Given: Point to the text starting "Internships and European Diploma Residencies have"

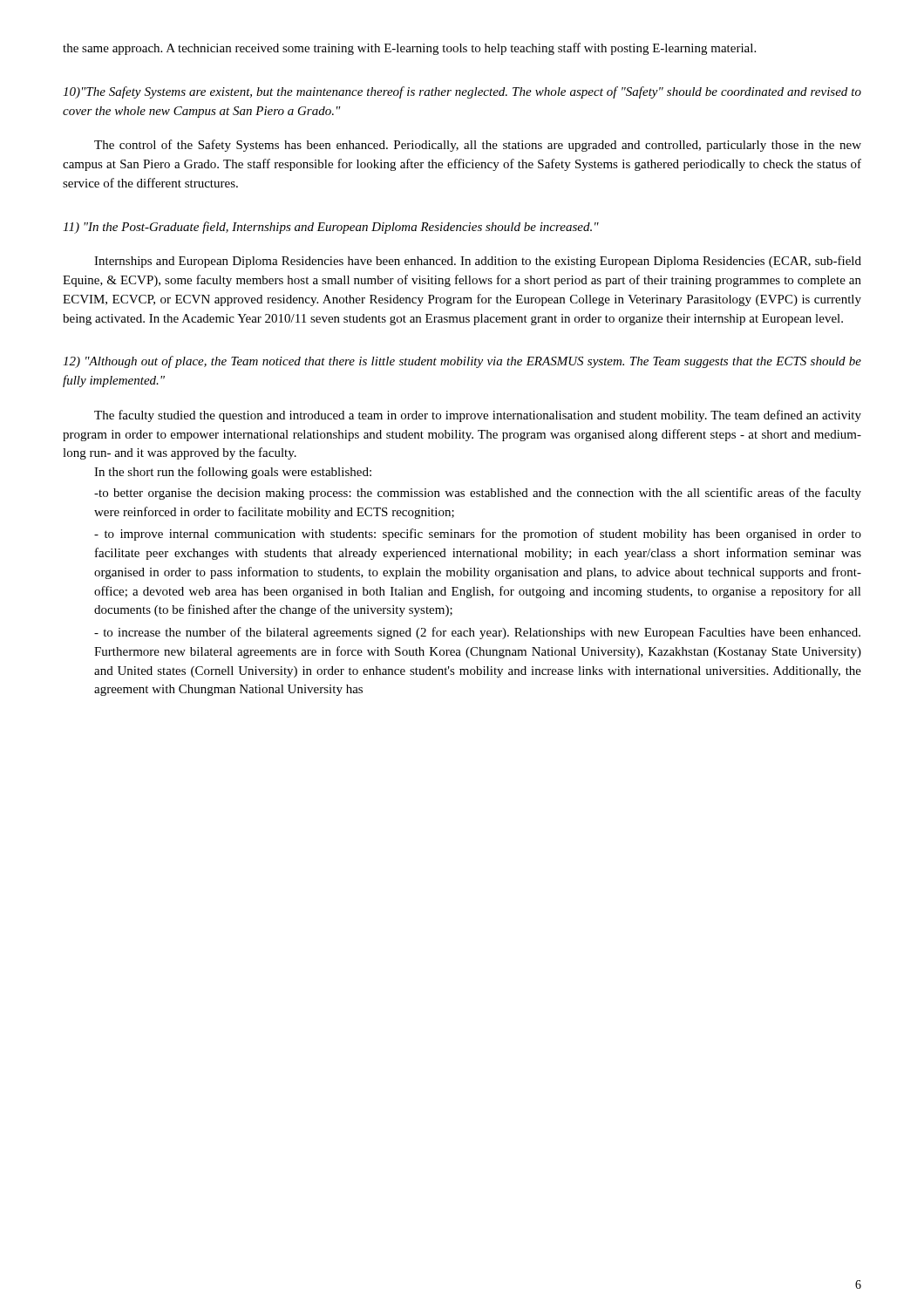Looking at the screenshot, I should pyautogui.click(x=462, y=289).
